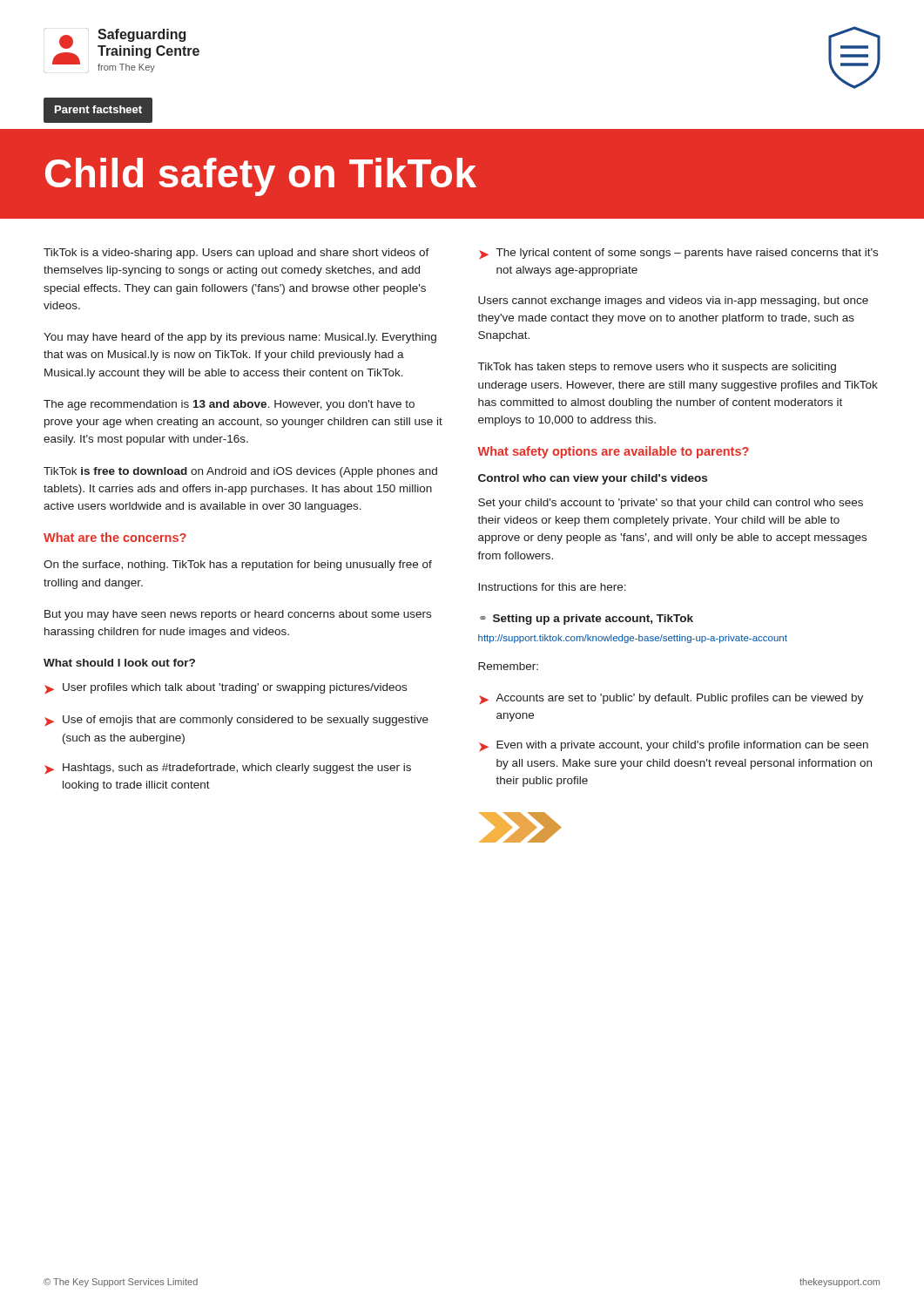Point to the block starting "➤ Accounts are set to 'public' by"

(x=679, y=707)
